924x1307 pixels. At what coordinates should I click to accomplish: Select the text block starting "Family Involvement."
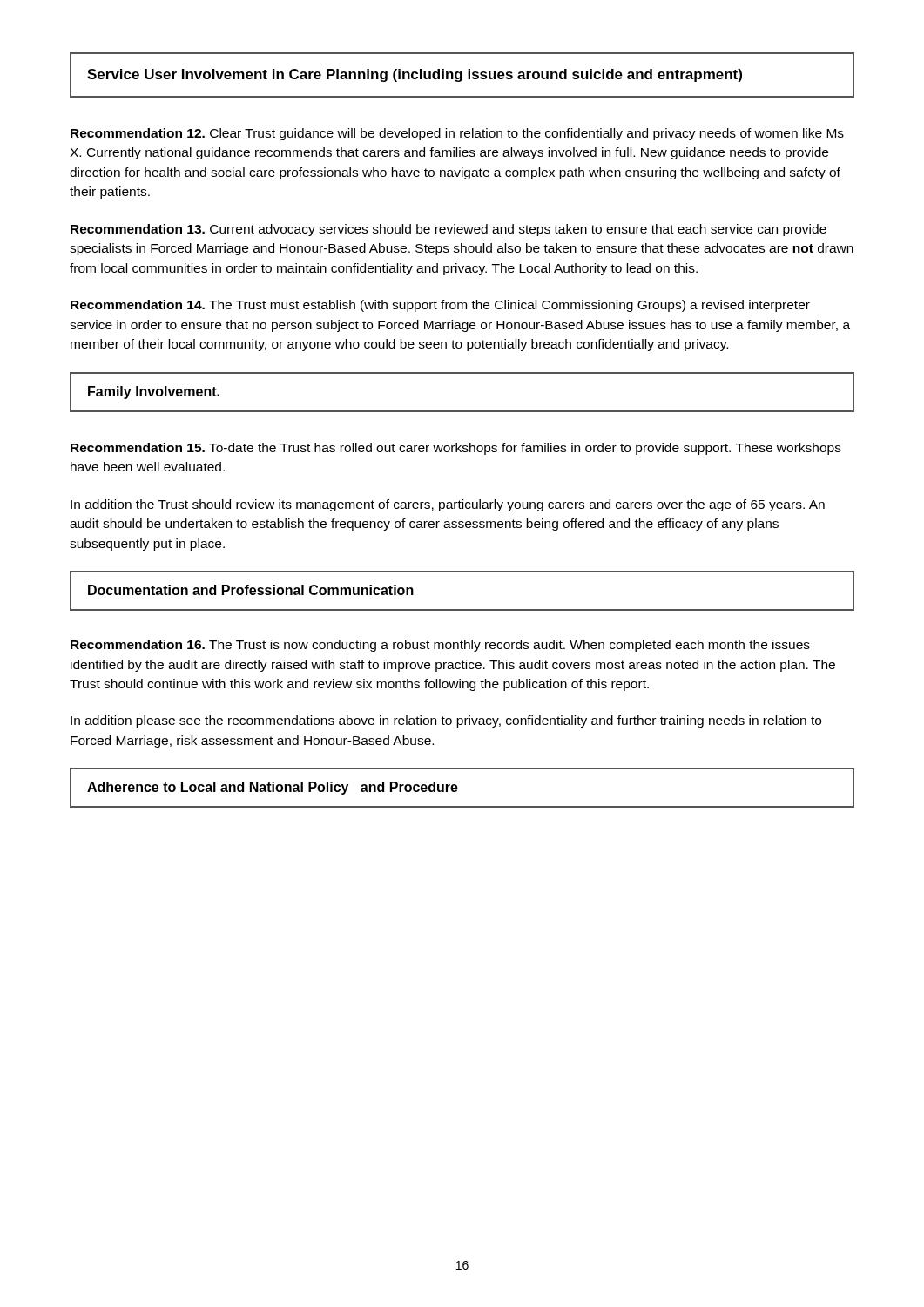point(154,391)
